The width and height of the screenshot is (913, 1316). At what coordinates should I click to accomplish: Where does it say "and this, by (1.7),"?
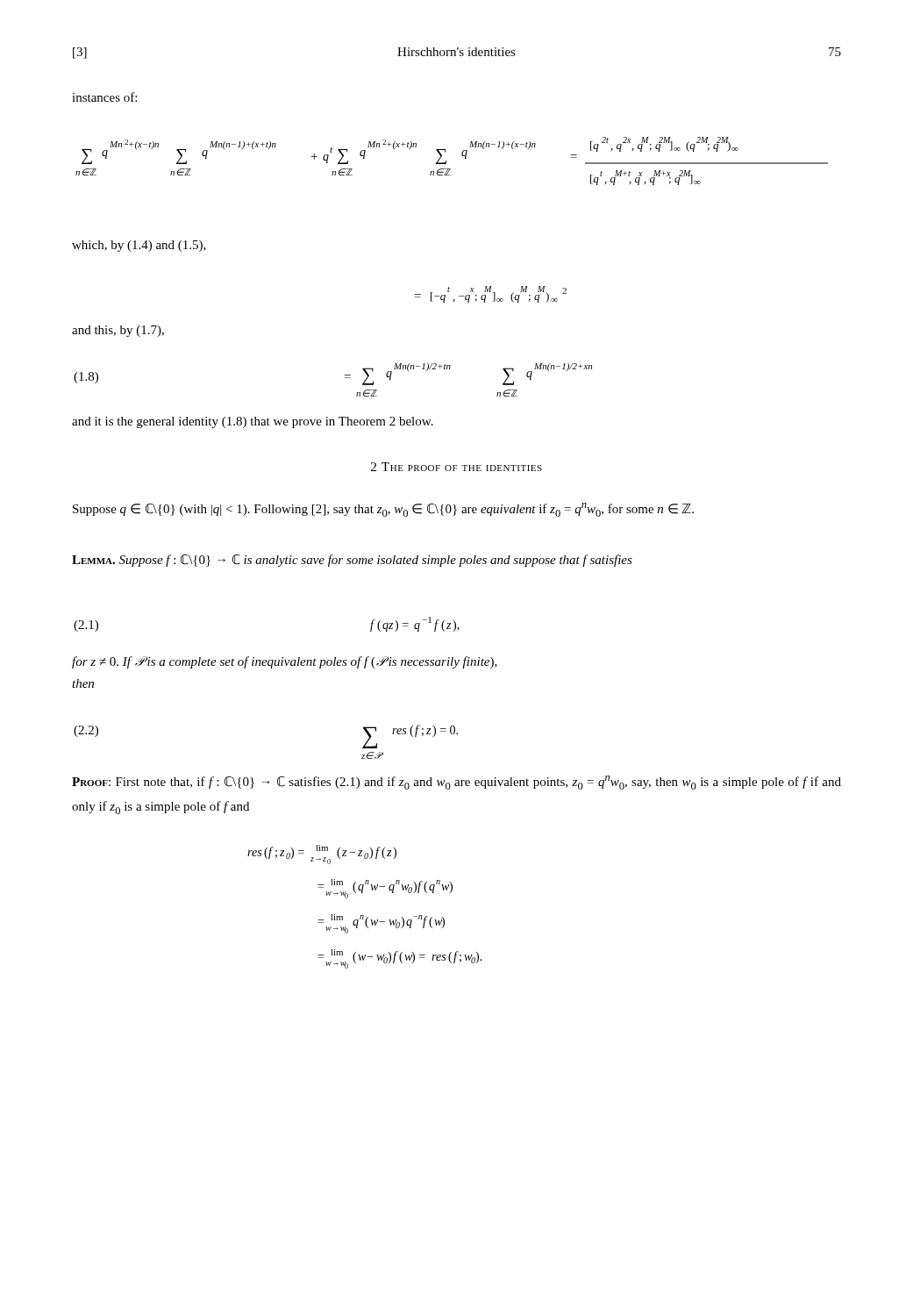tap(118, 330)
